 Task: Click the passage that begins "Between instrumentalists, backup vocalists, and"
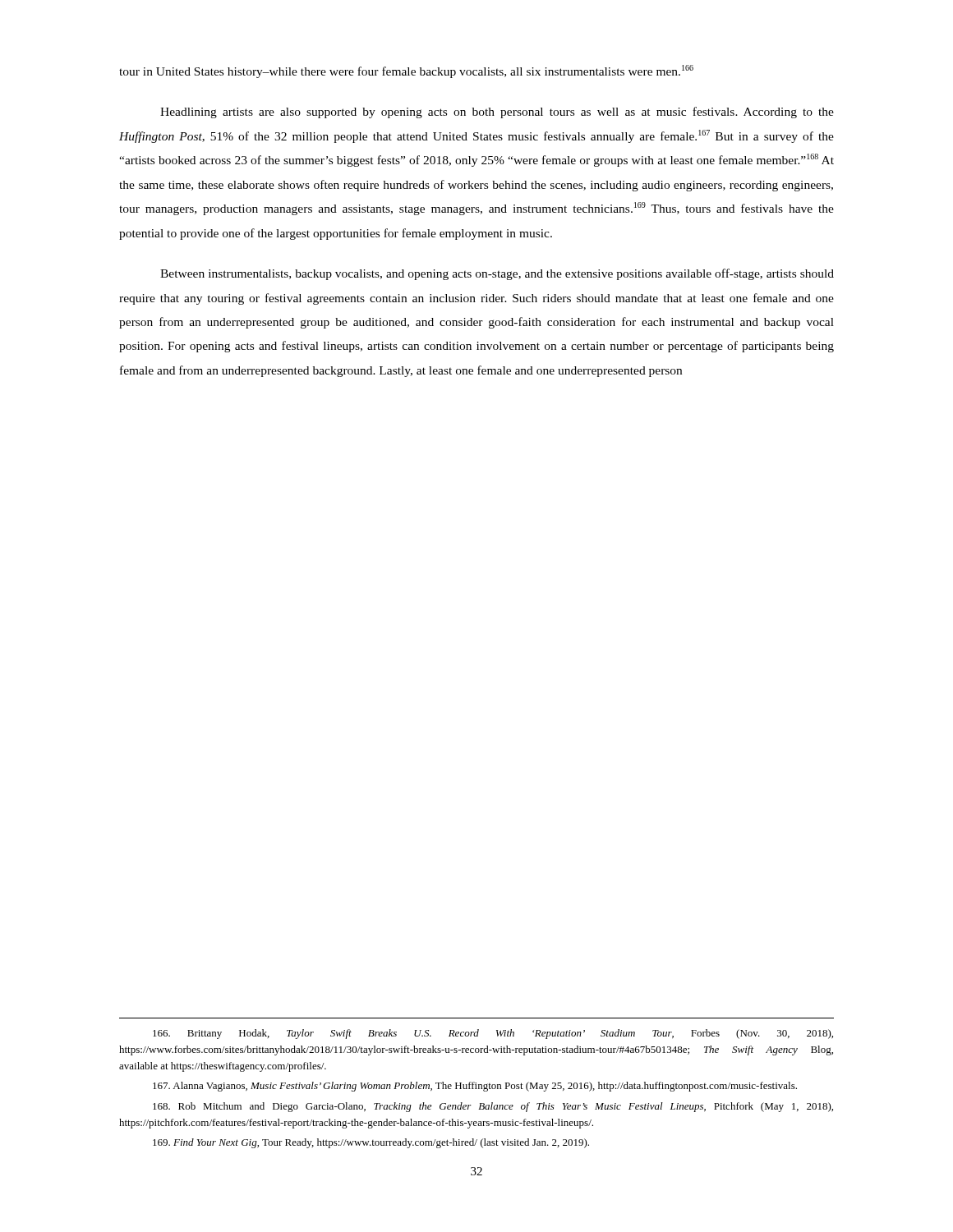tap(476, 322)
